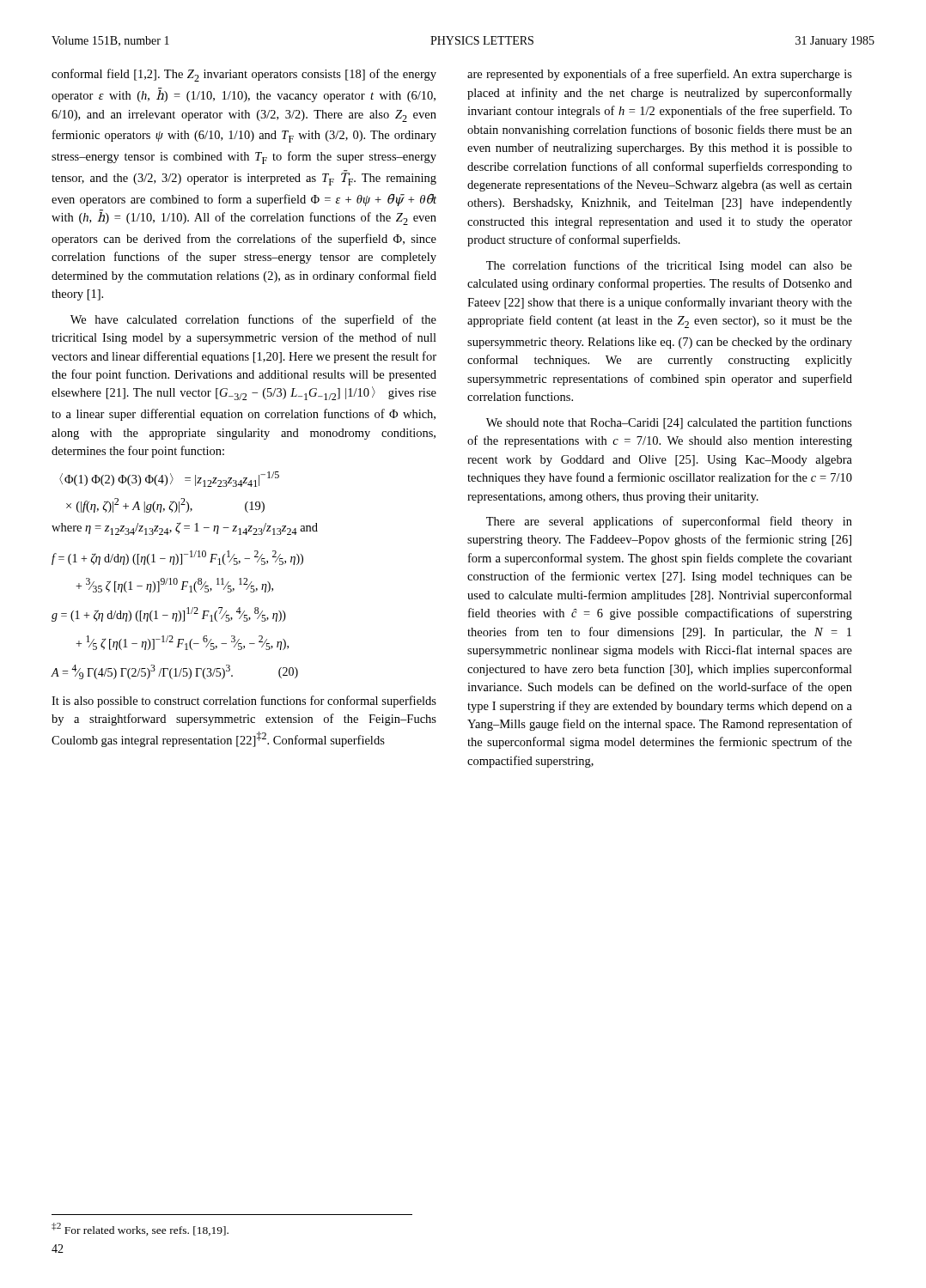Select the text block that says "We have calculated correlation functions of the superfield"
The image size is (926, 1288).
tap(244, 386)
